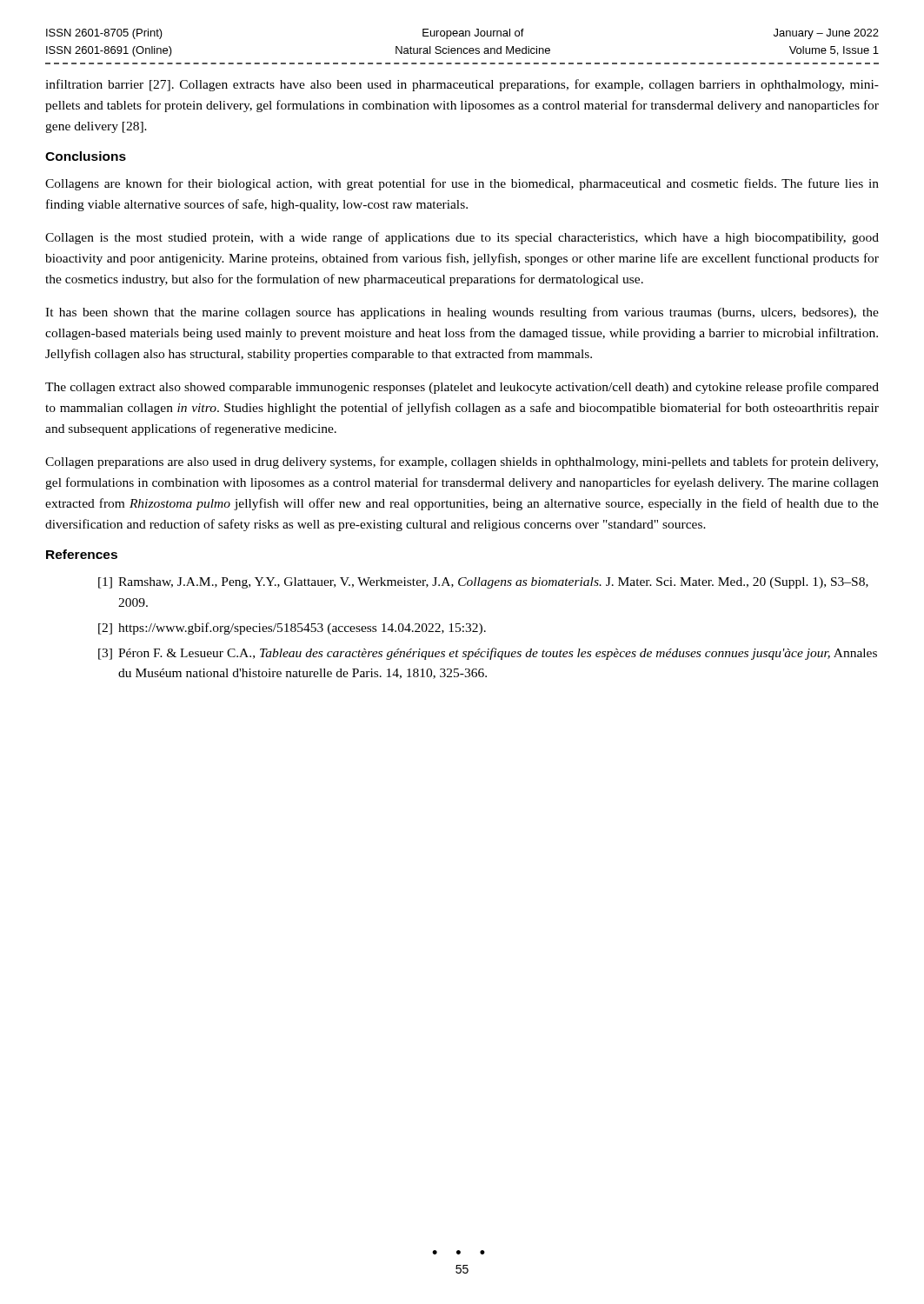This screenshot has width=924, height=1304.
Task: Click on the text block with the text "The collagen extract also showed"
Action: tap(462, 408)
